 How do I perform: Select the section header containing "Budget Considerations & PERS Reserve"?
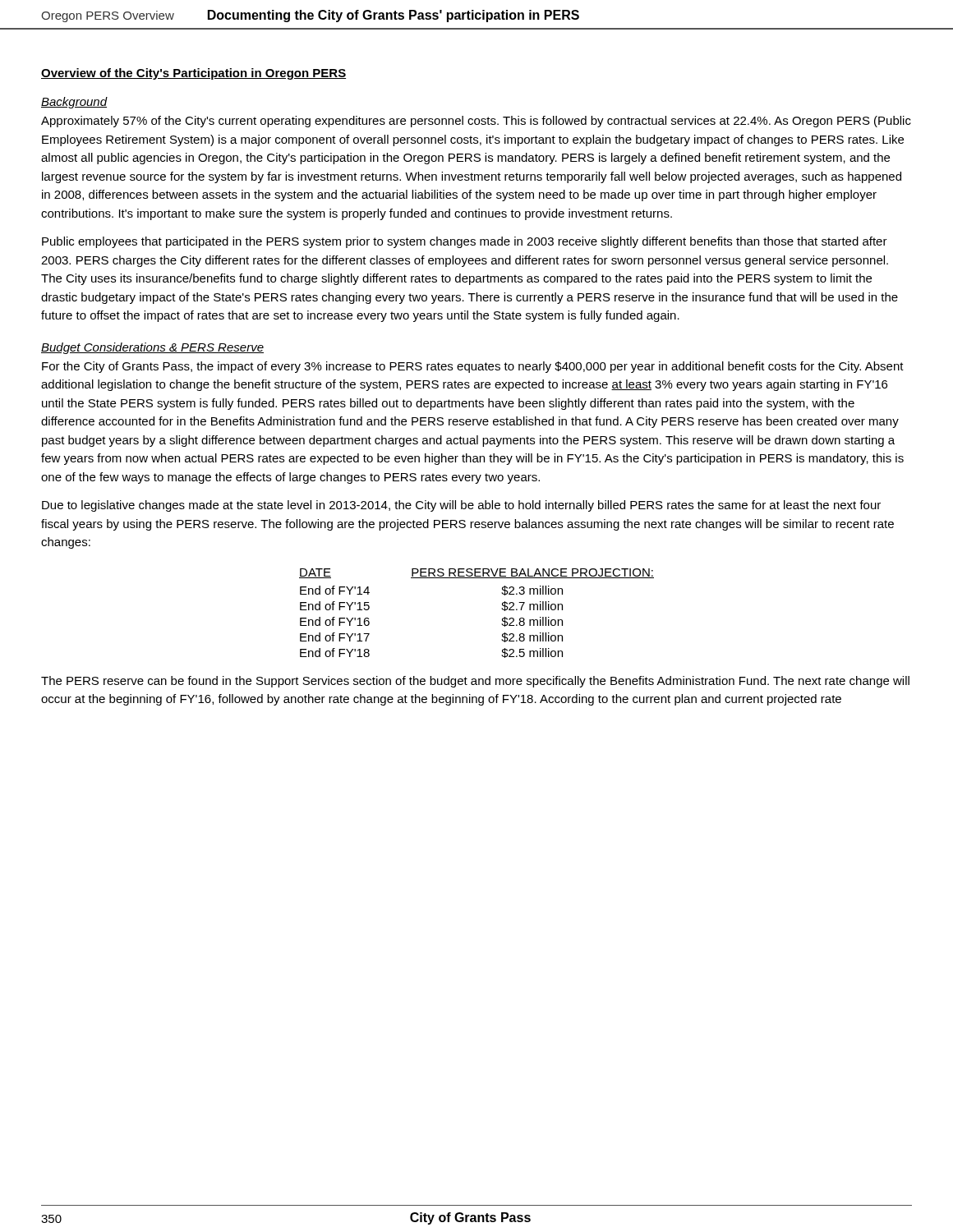point(152,347)
